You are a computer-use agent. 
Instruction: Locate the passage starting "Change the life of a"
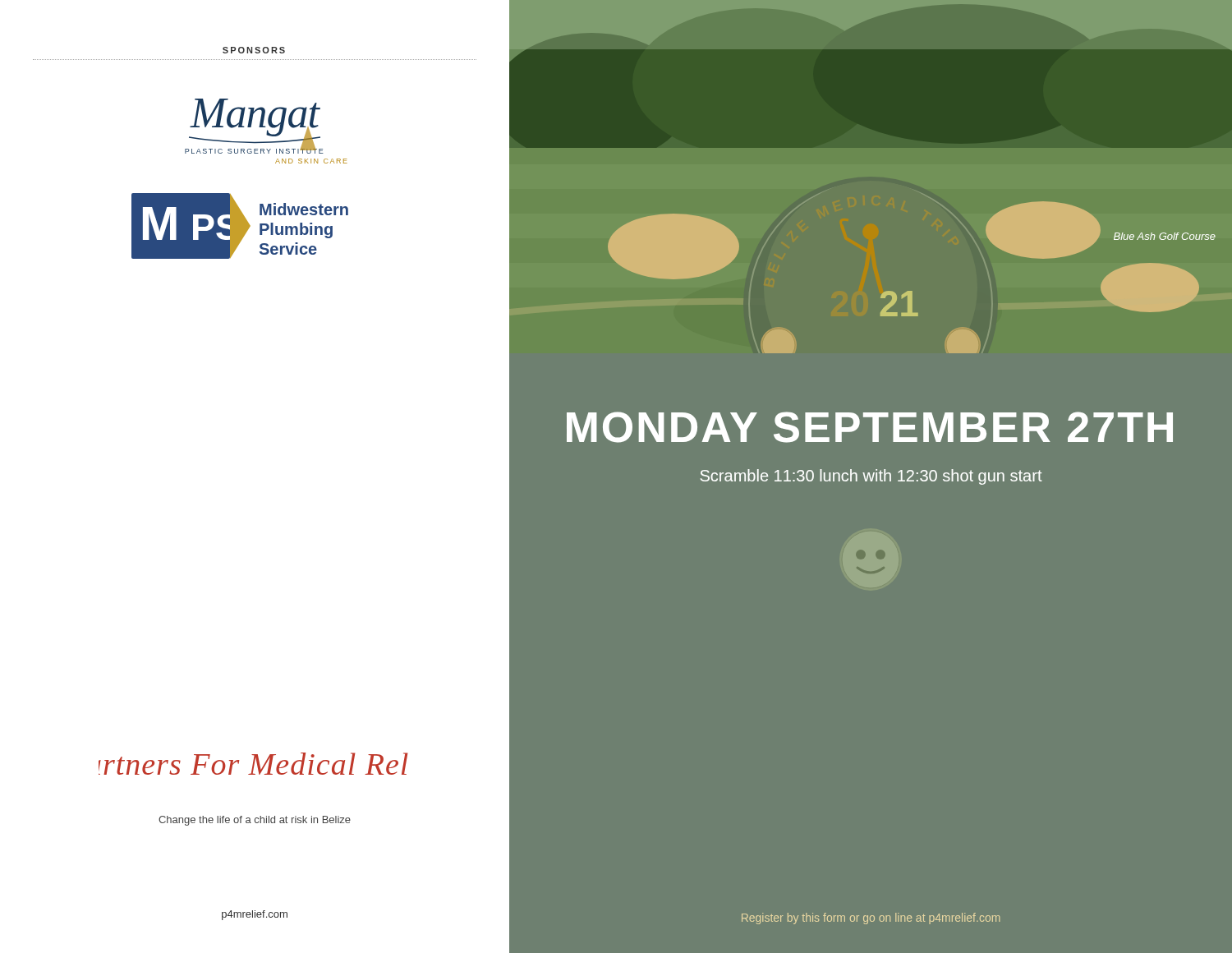tap(255, 819)
